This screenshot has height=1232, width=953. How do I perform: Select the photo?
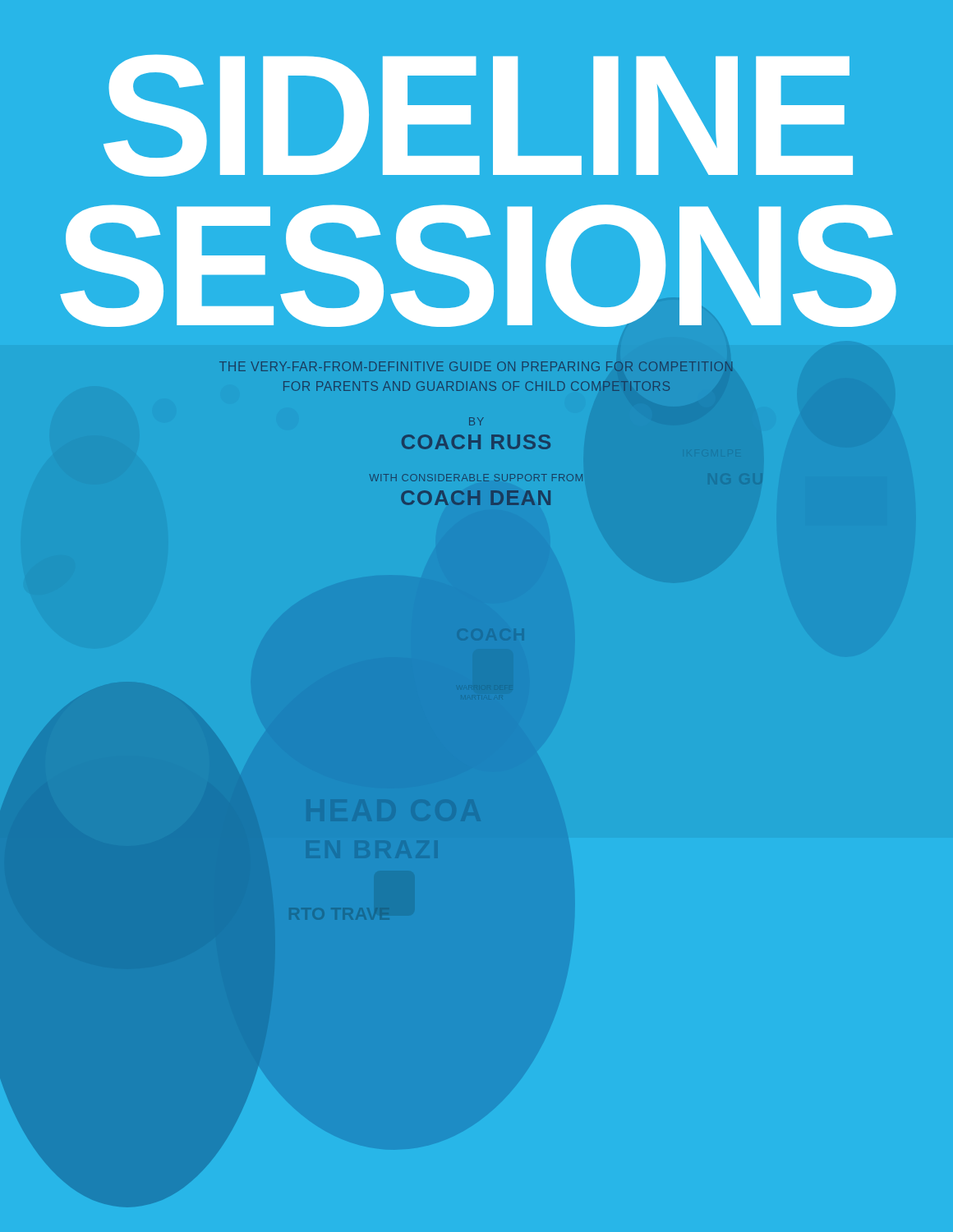tap(476, 616)
